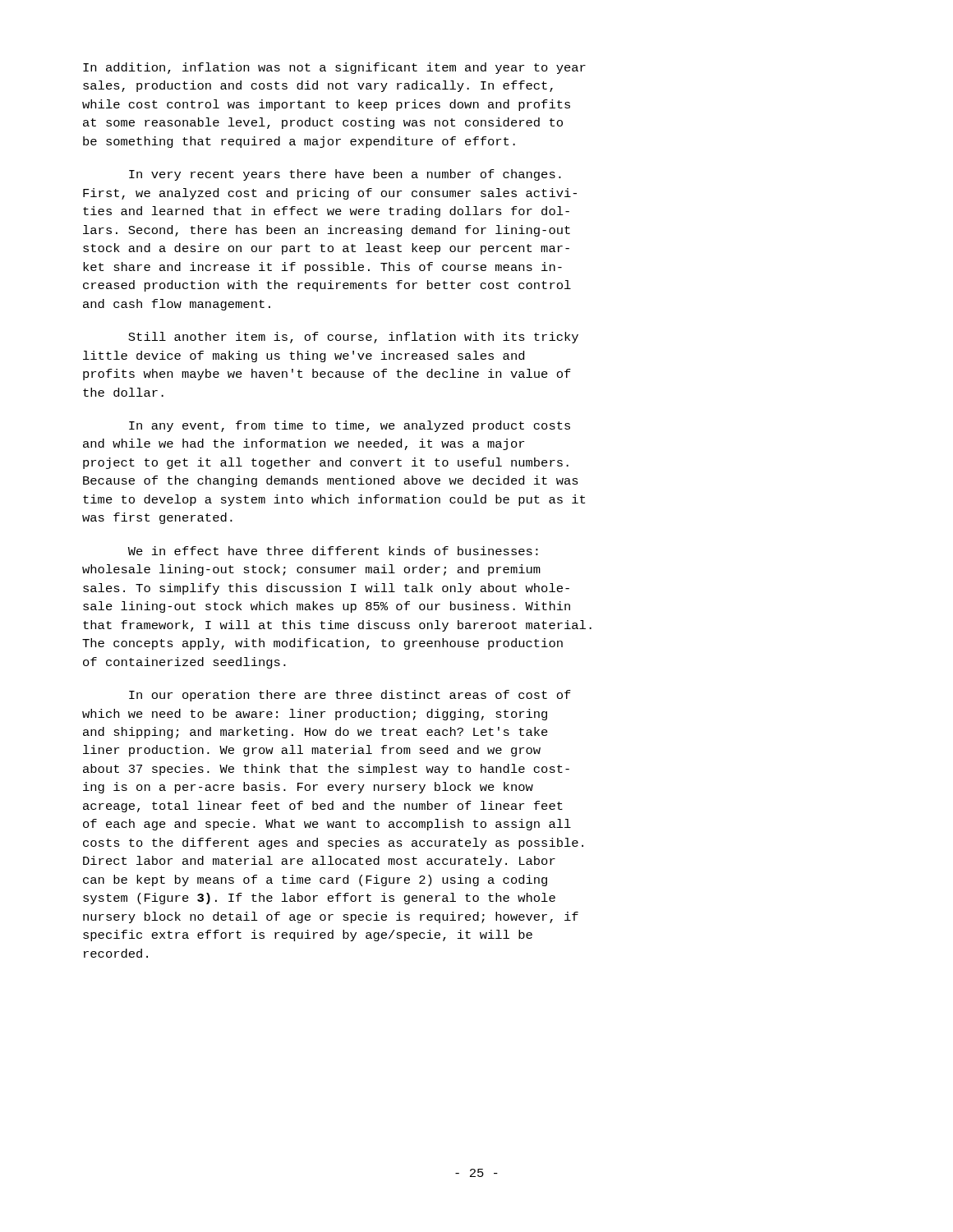Navigate to the text starting "In addition, inflation was not"
This screenshot has width=953, height=1232.
pyautogui.click(x=334, y=105)
